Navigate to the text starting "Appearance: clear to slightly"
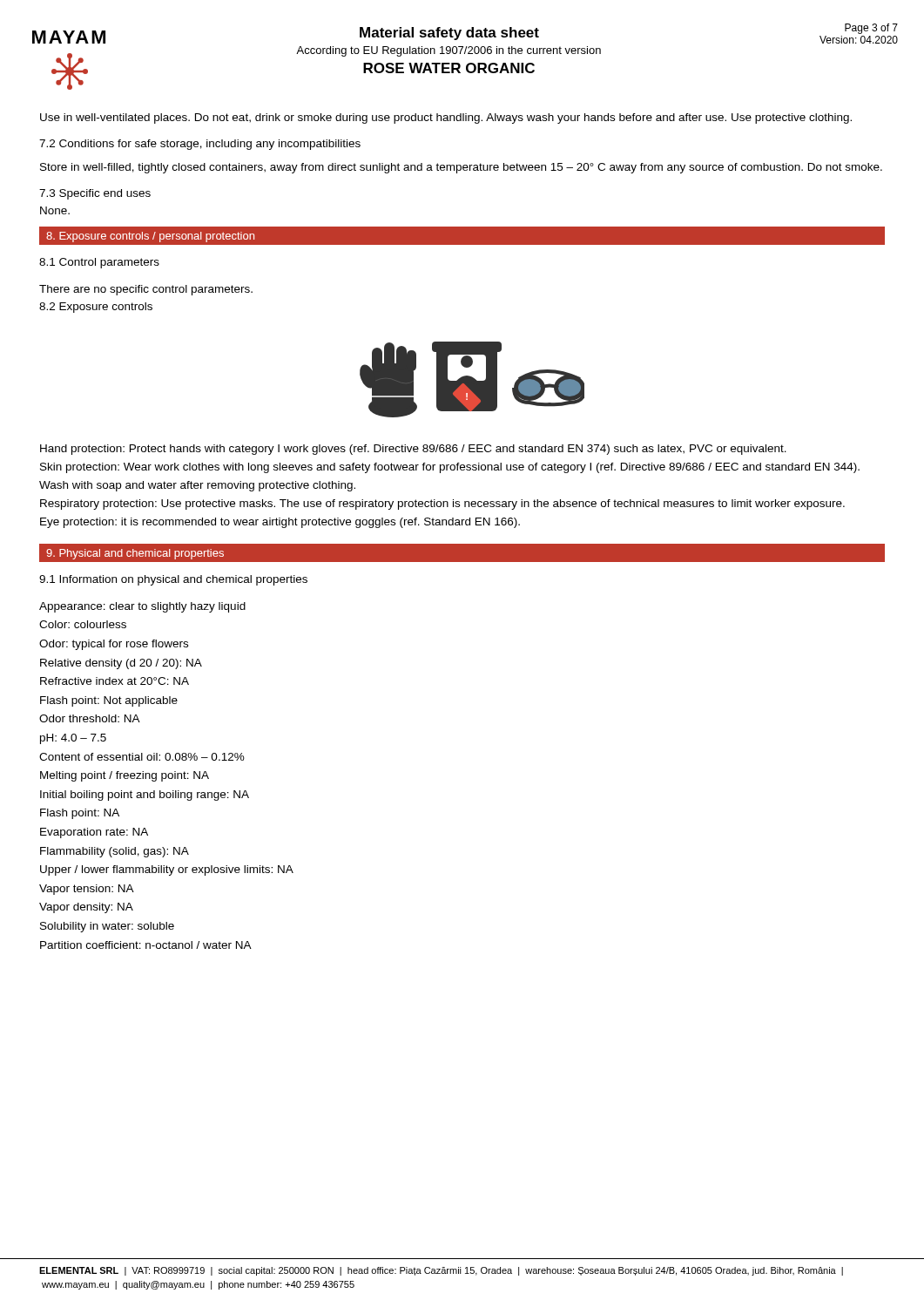 [x=166, y=775]
